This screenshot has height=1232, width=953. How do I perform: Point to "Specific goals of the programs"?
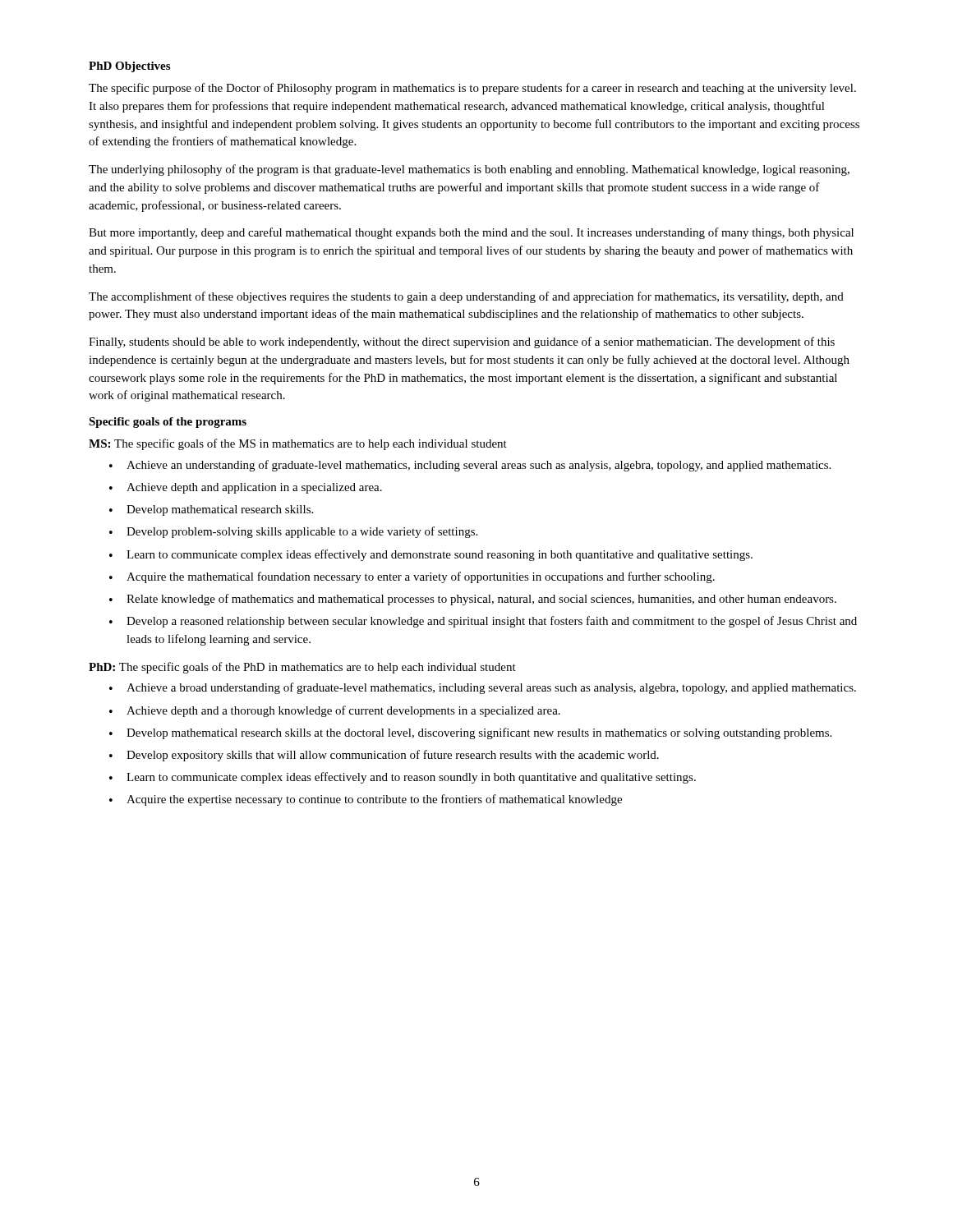point(168,421)
